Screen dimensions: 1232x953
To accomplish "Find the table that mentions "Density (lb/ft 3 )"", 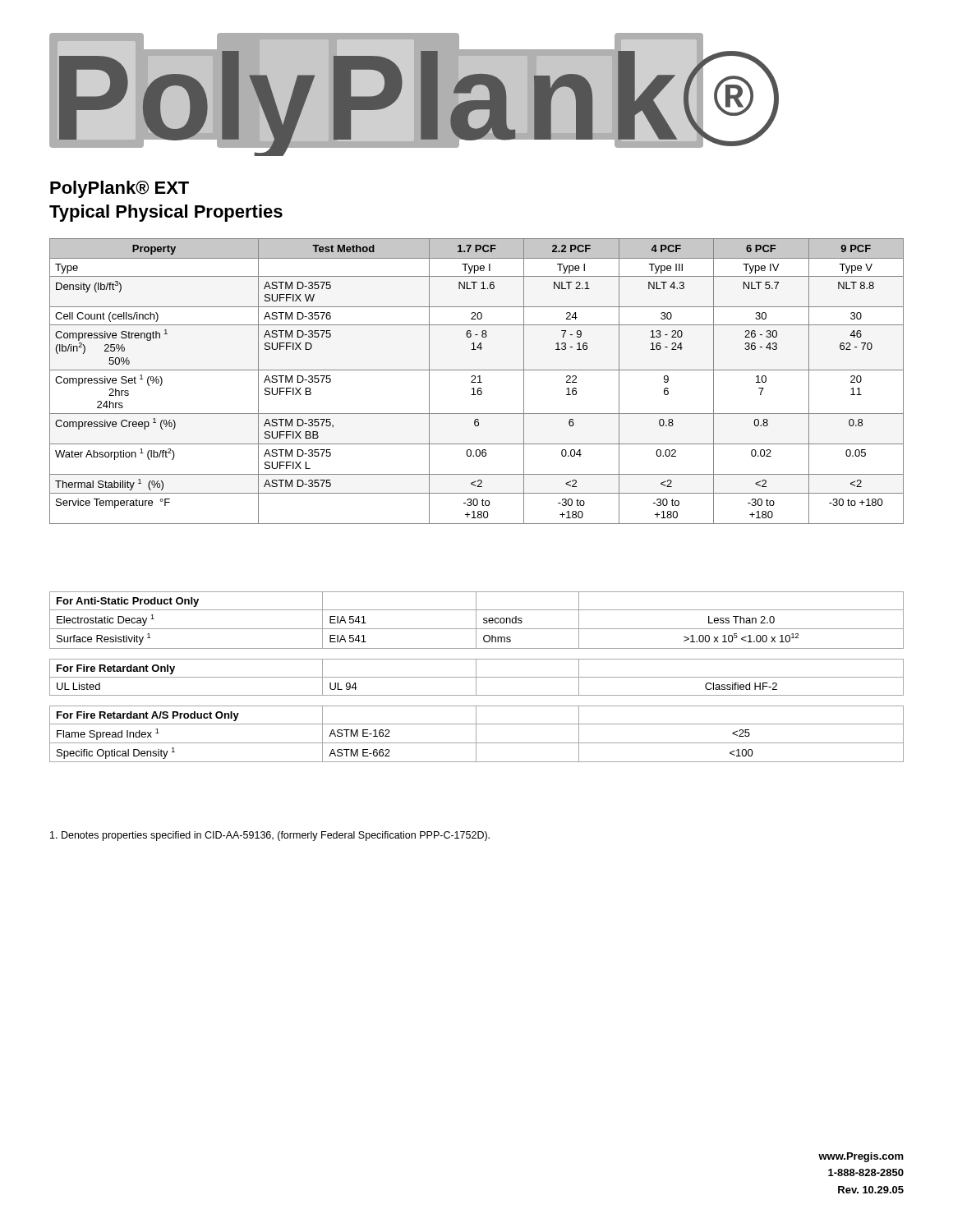I will (476, 381).
